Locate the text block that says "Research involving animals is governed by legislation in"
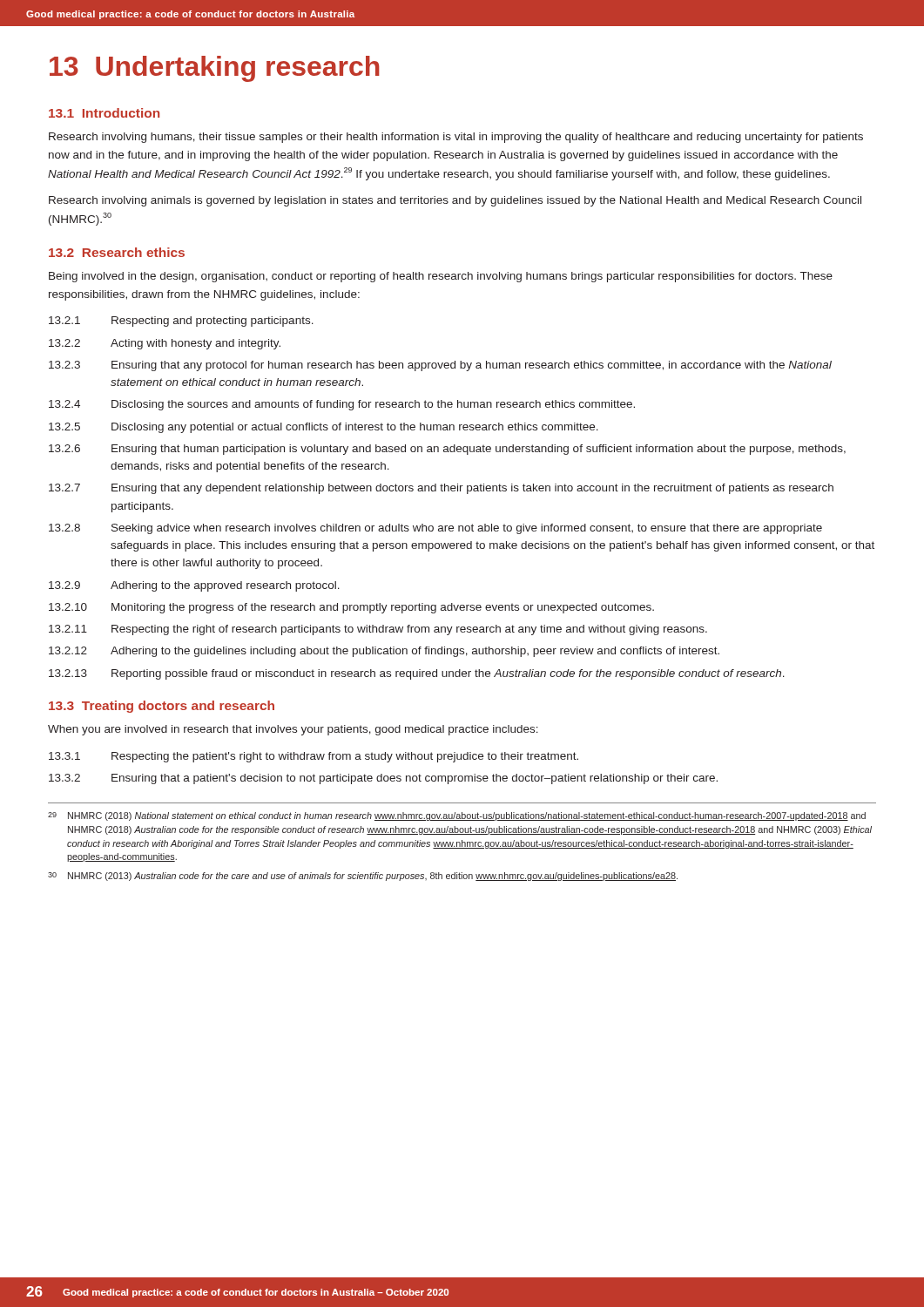Image resolution: width=924 pixels, height=1307 pixels. pos(455,210)
